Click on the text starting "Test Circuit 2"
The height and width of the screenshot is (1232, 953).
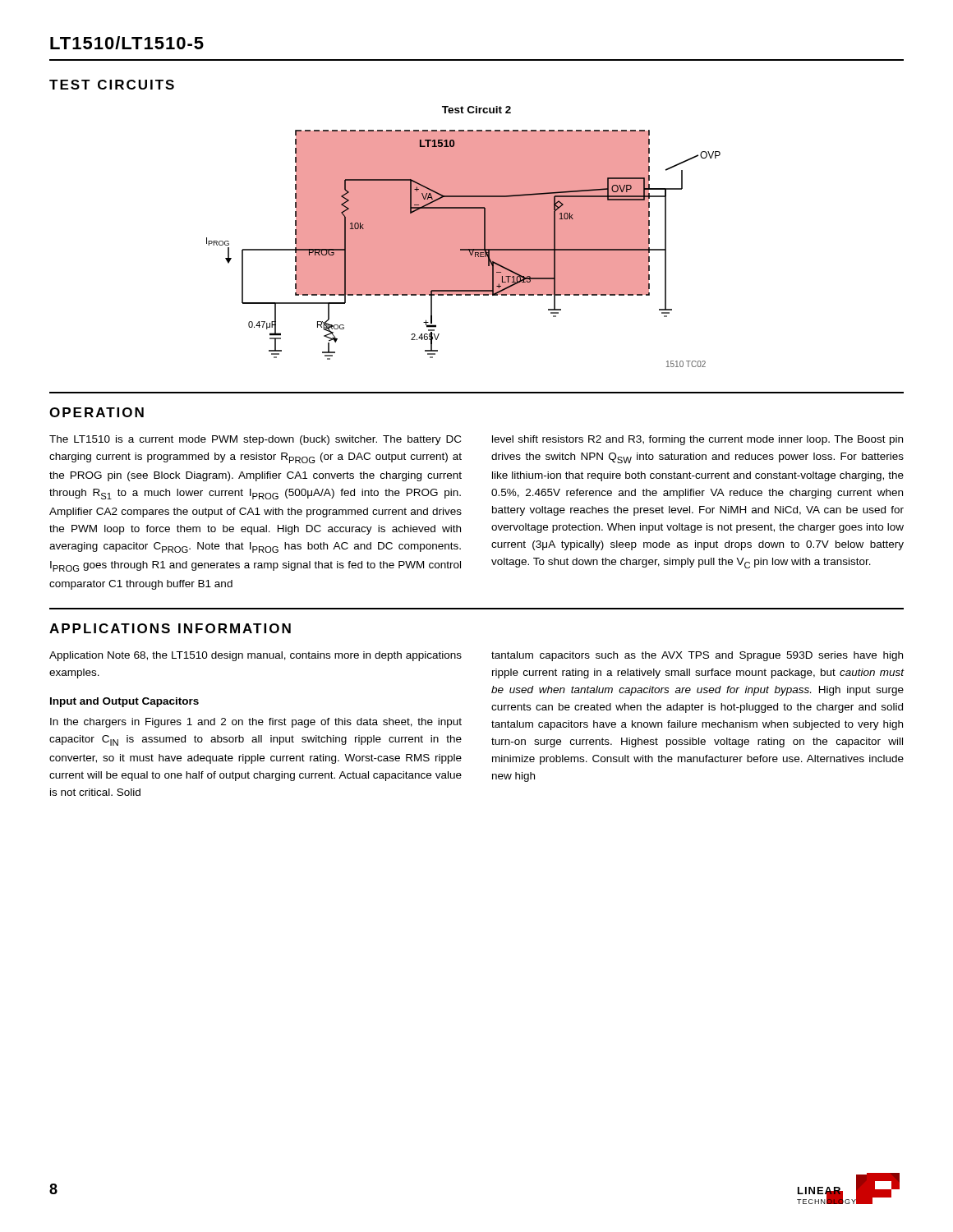(476, 110)
